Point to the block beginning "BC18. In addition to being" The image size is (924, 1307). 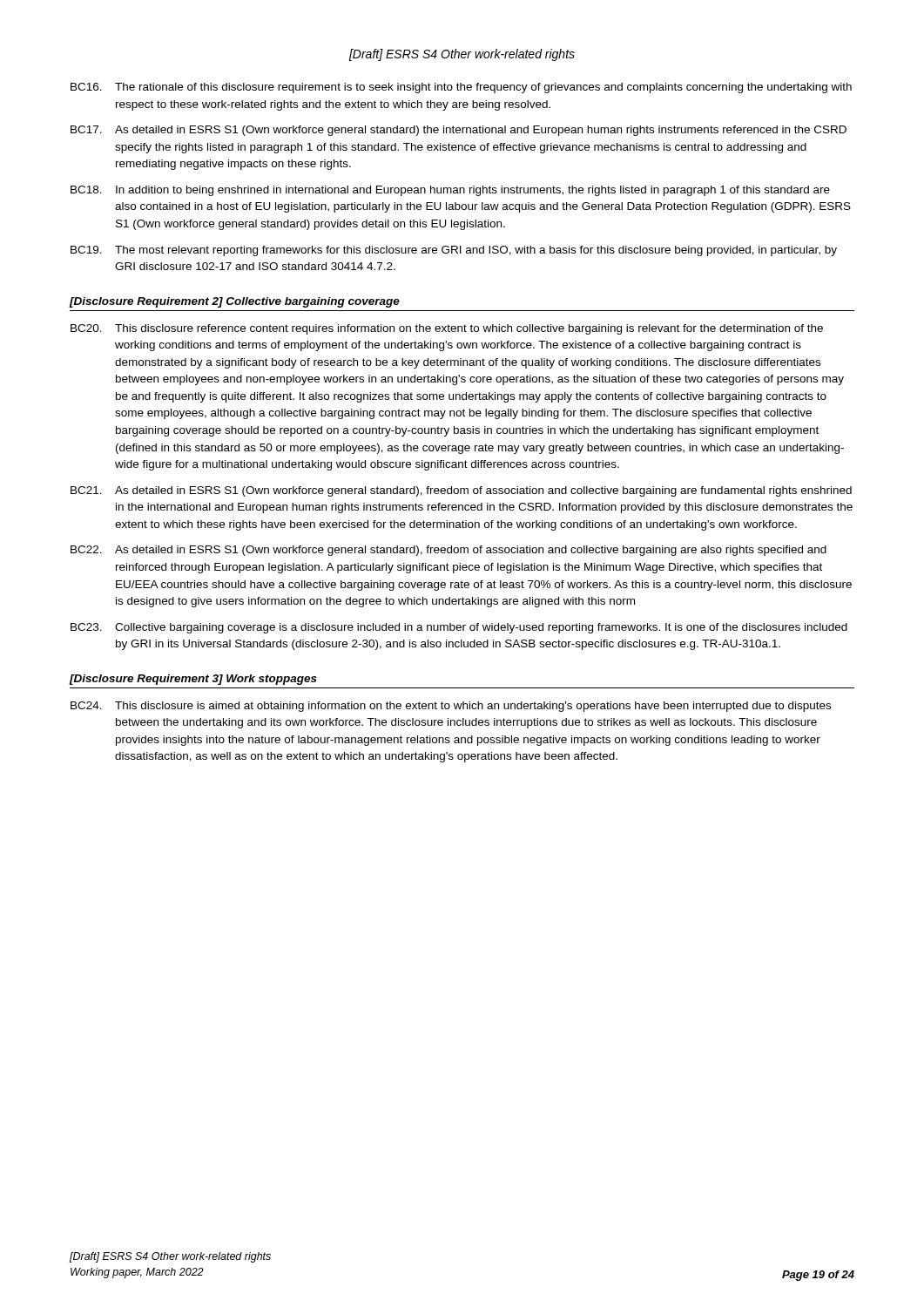point(462,207)
